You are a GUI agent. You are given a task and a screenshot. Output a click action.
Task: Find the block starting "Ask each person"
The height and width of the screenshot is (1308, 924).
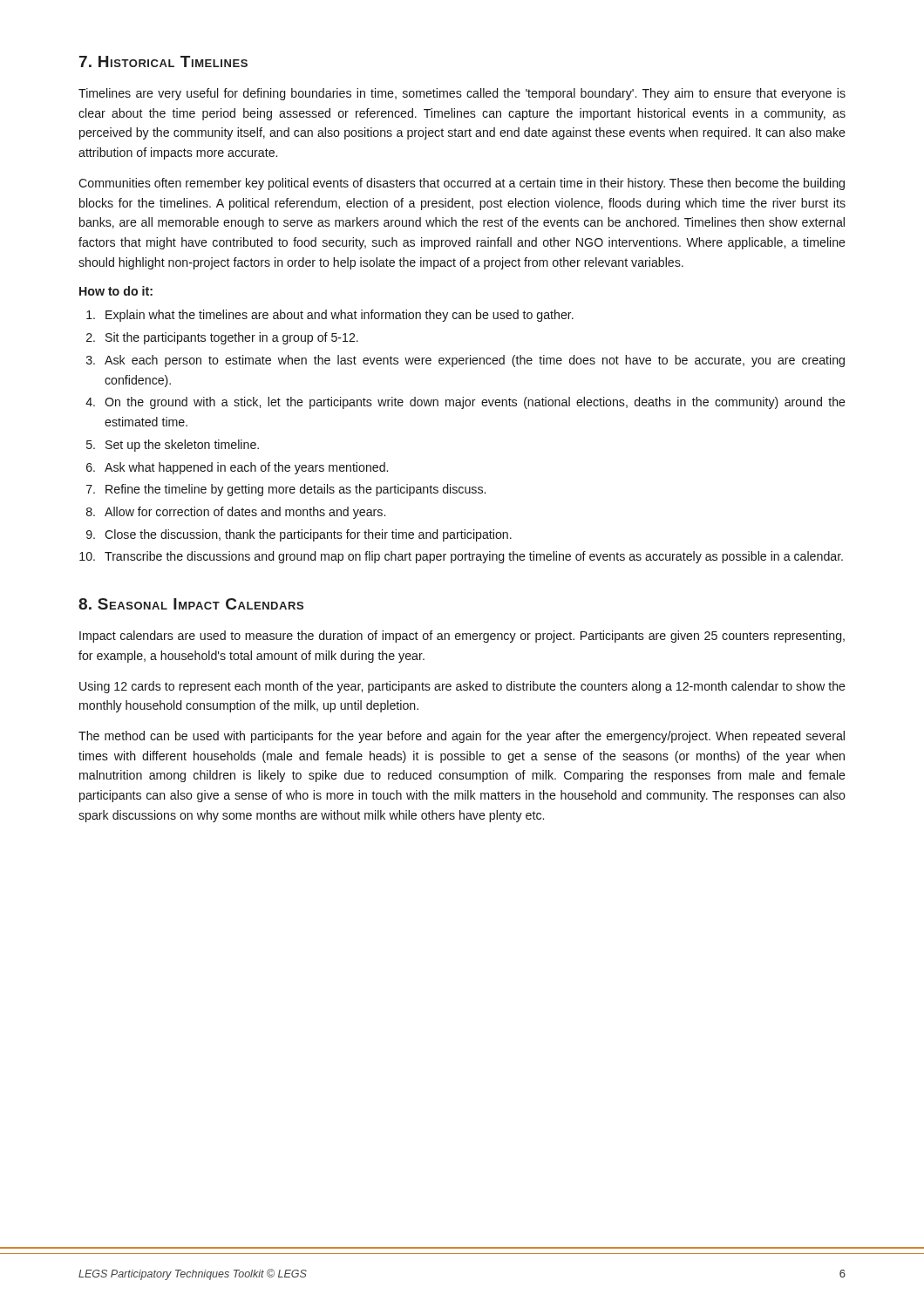pos(472,370)
